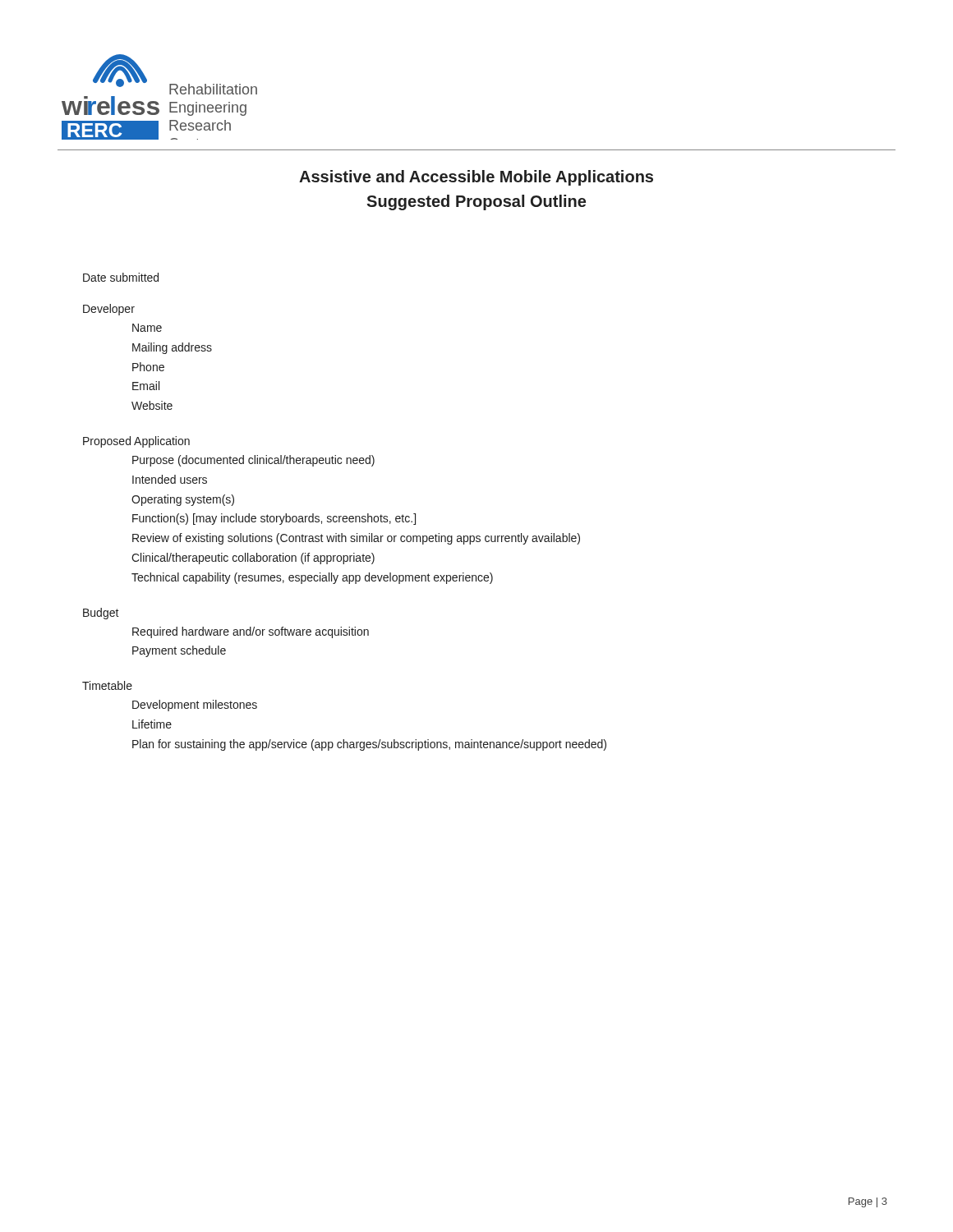Click on the list item that reads "Payment schedule"

pos(179,651)
